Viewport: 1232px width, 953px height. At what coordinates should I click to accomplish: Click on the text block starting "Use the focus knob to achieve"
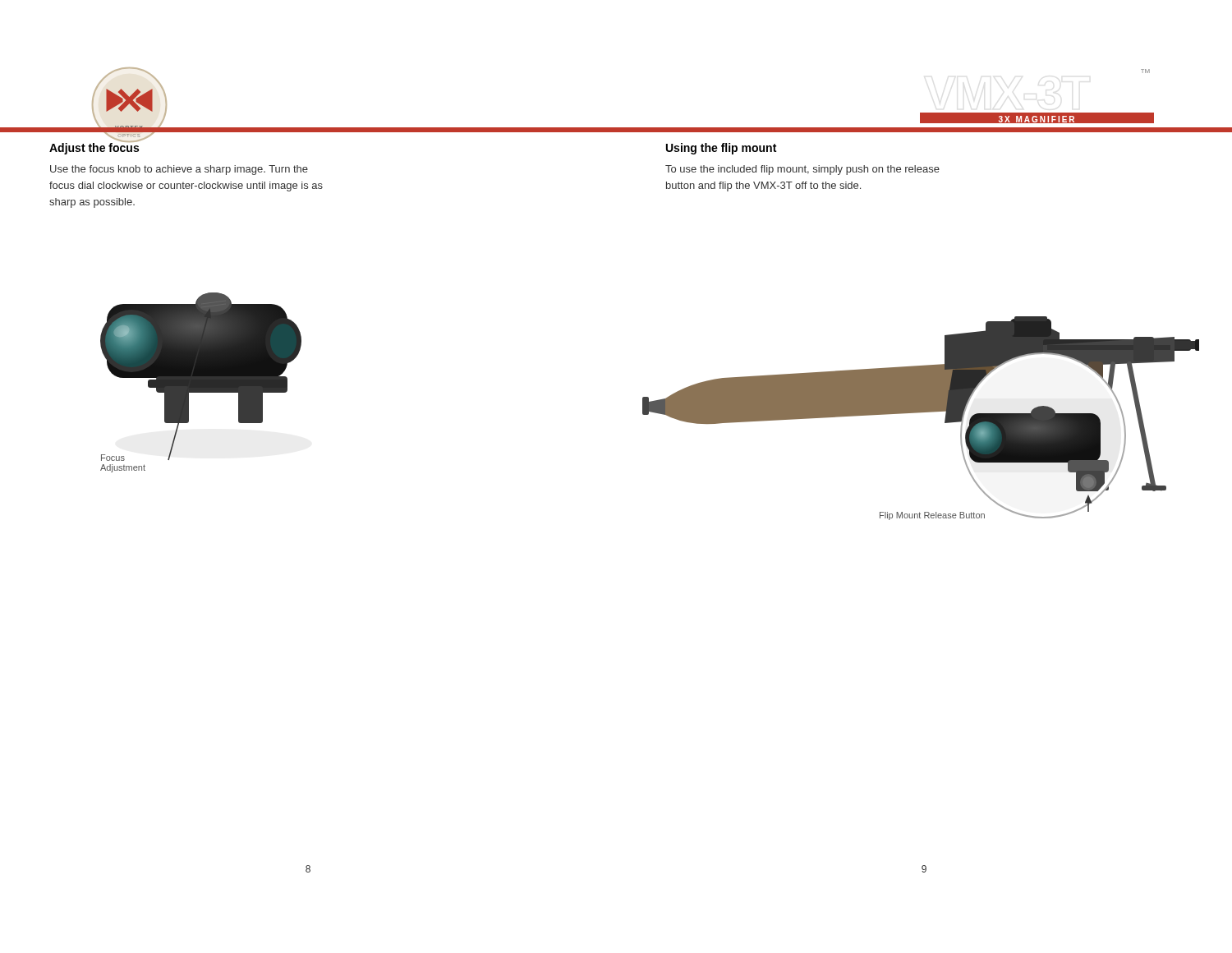pos(186,185)
